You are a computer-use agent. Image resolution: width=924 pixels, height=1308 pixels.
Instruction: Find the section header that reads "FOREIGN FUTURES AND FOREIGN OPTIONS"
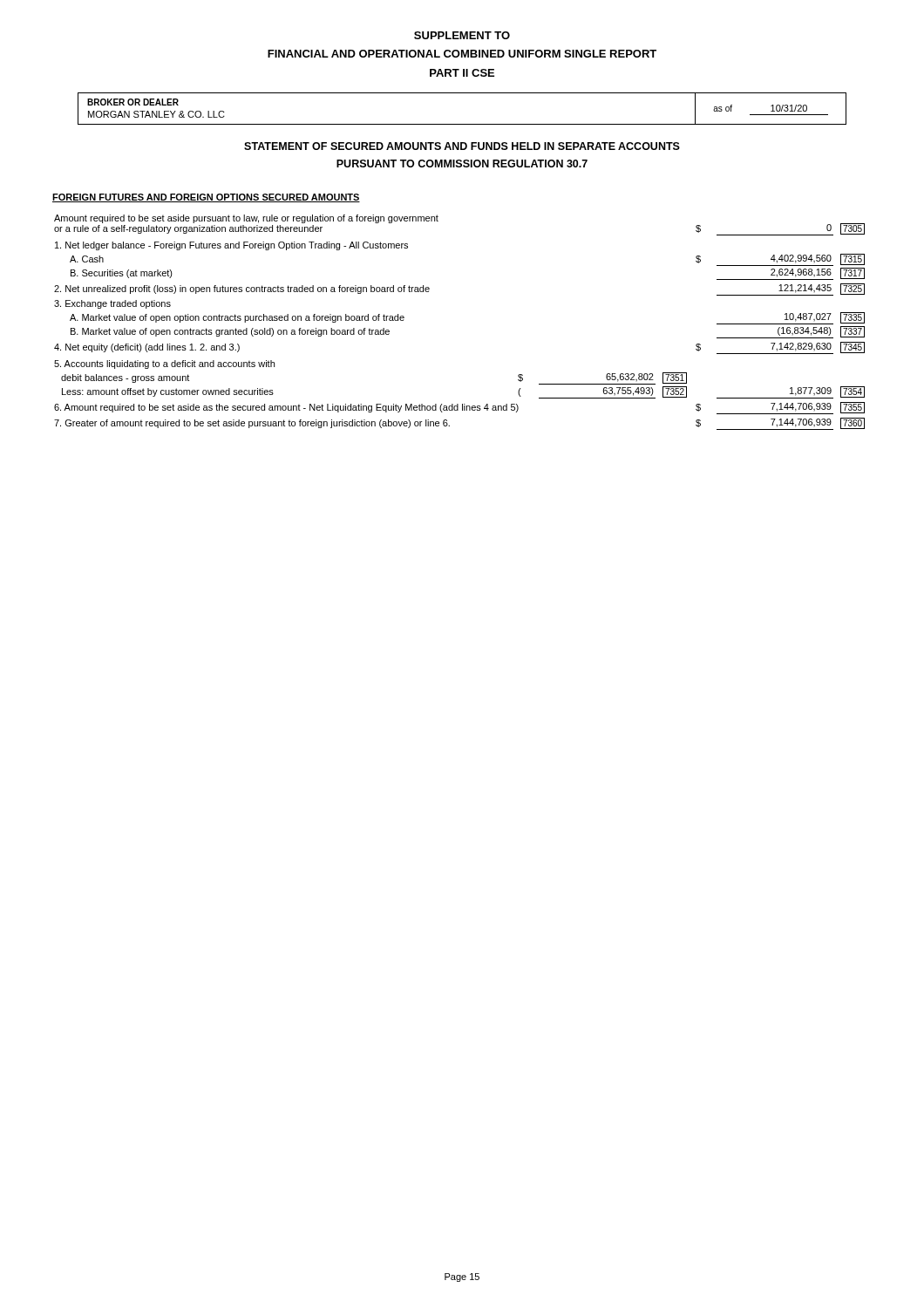coord(206,197)
